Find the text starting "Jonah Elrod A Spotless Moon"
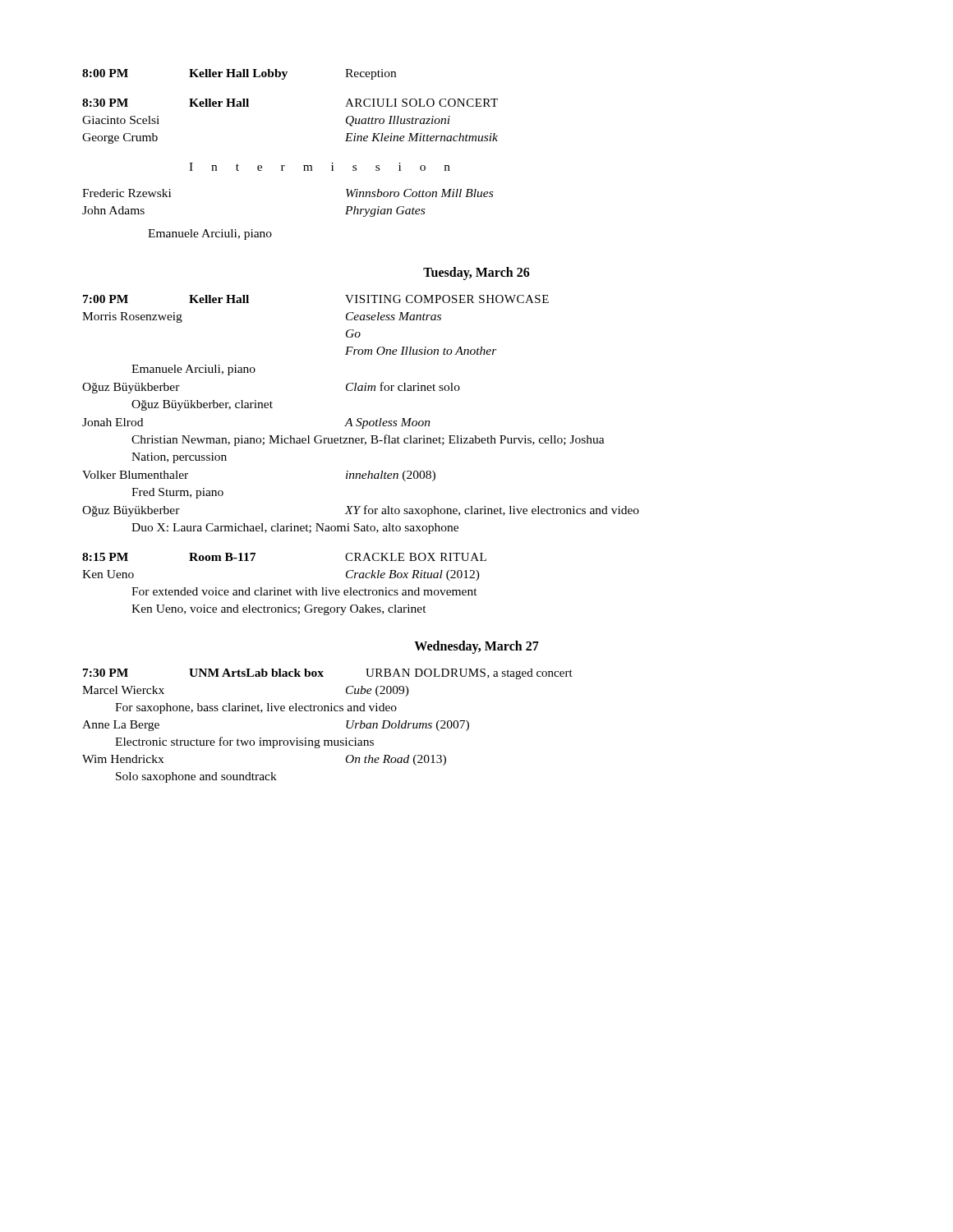 476,439
